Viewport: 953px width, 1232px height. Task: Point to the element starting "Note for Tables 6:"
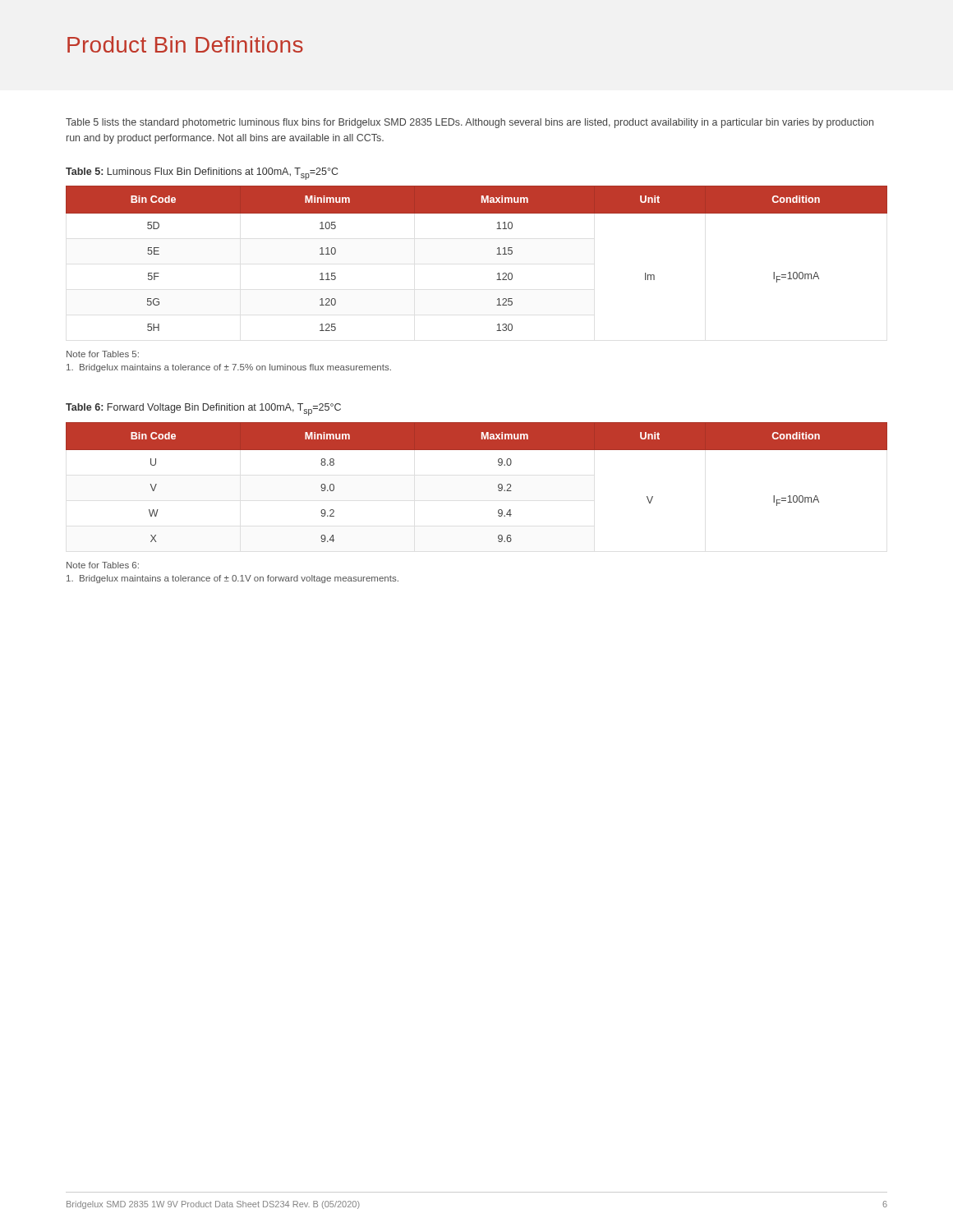tap(103, 565)
